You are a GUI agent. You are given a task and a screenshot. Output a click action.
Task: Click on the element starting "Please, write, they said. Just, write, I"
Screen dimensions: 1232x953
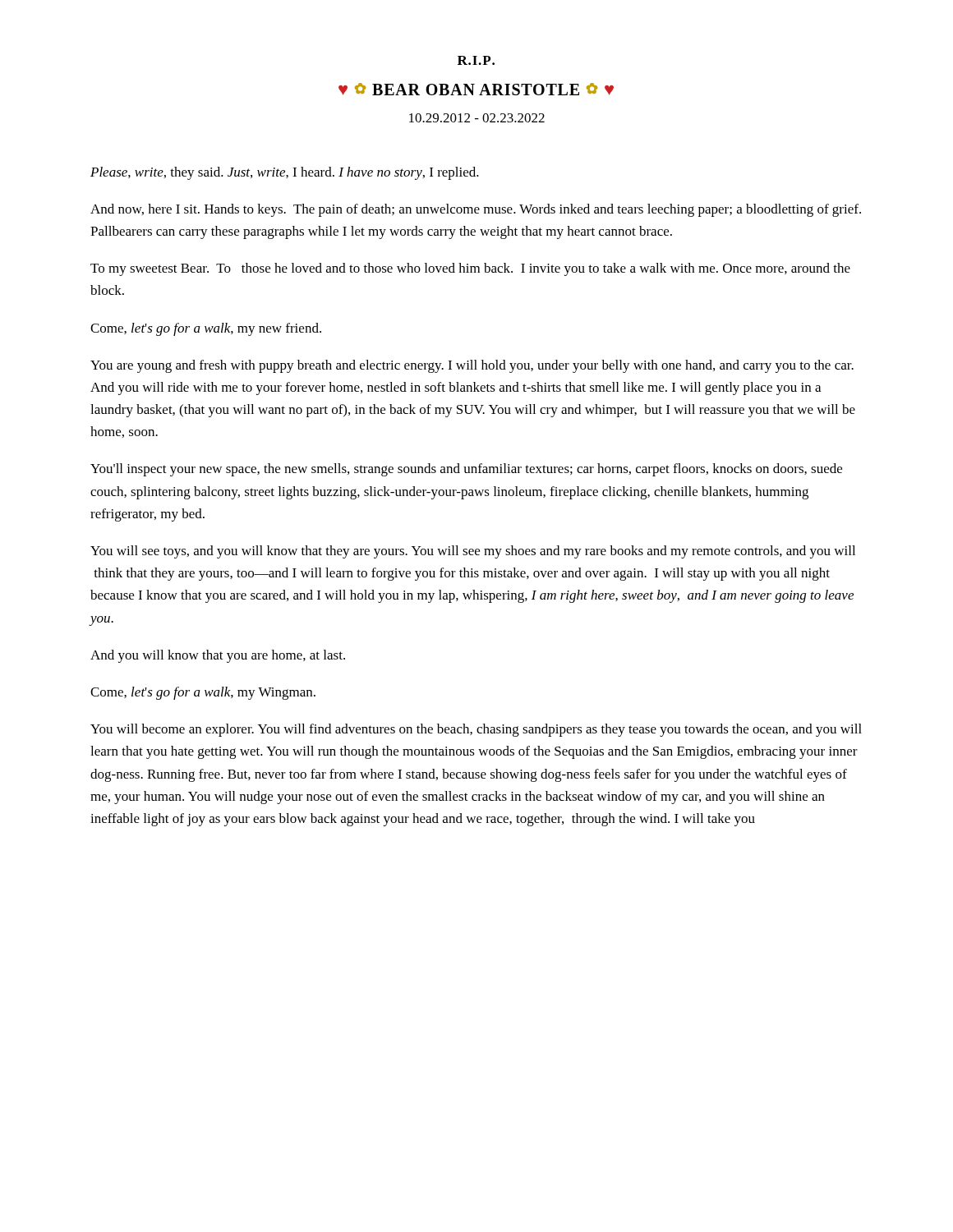(x=476, y=172)
